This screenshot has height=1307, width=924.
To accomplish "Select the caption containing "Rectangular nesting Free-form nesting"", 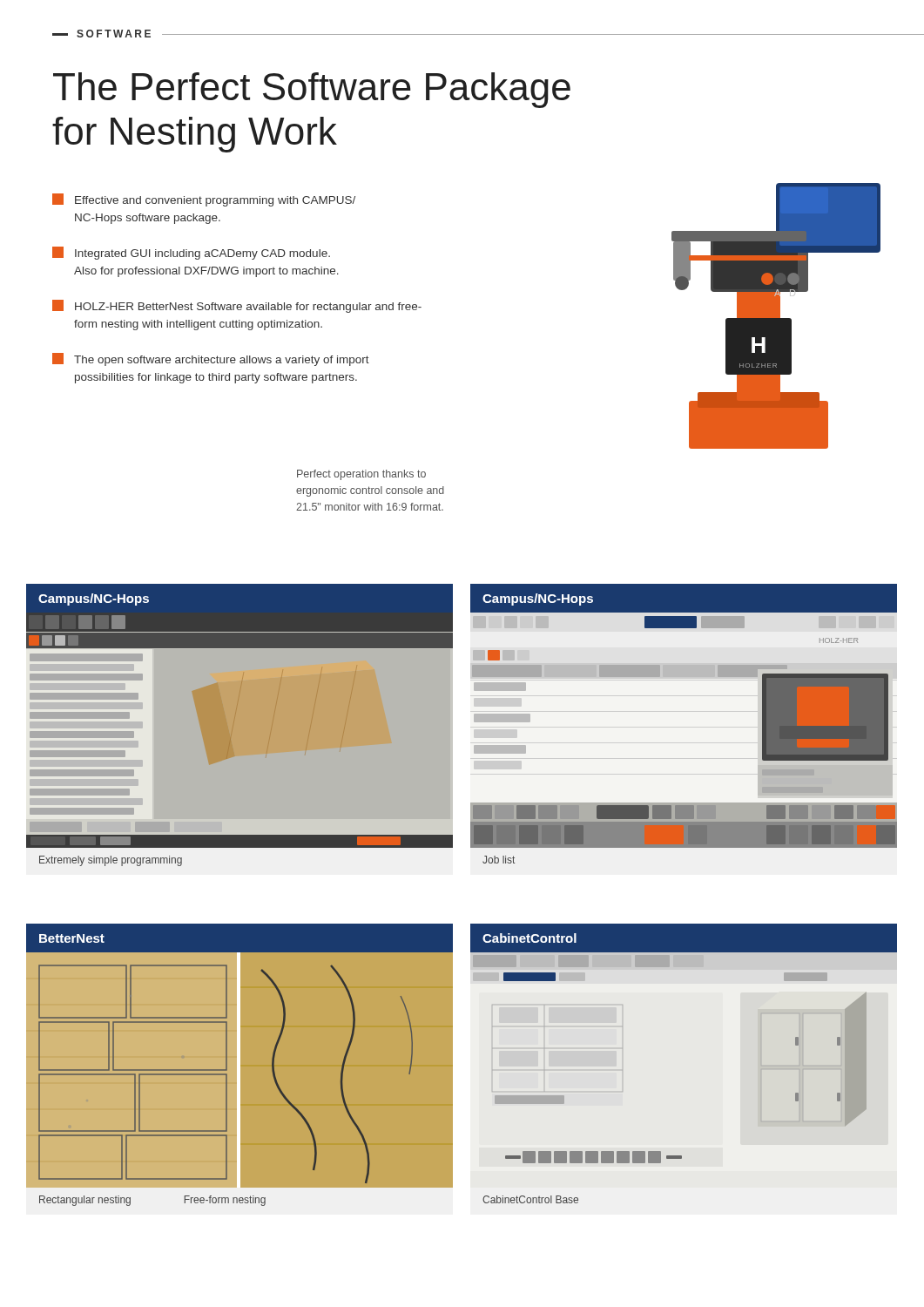I will 84,1200.
